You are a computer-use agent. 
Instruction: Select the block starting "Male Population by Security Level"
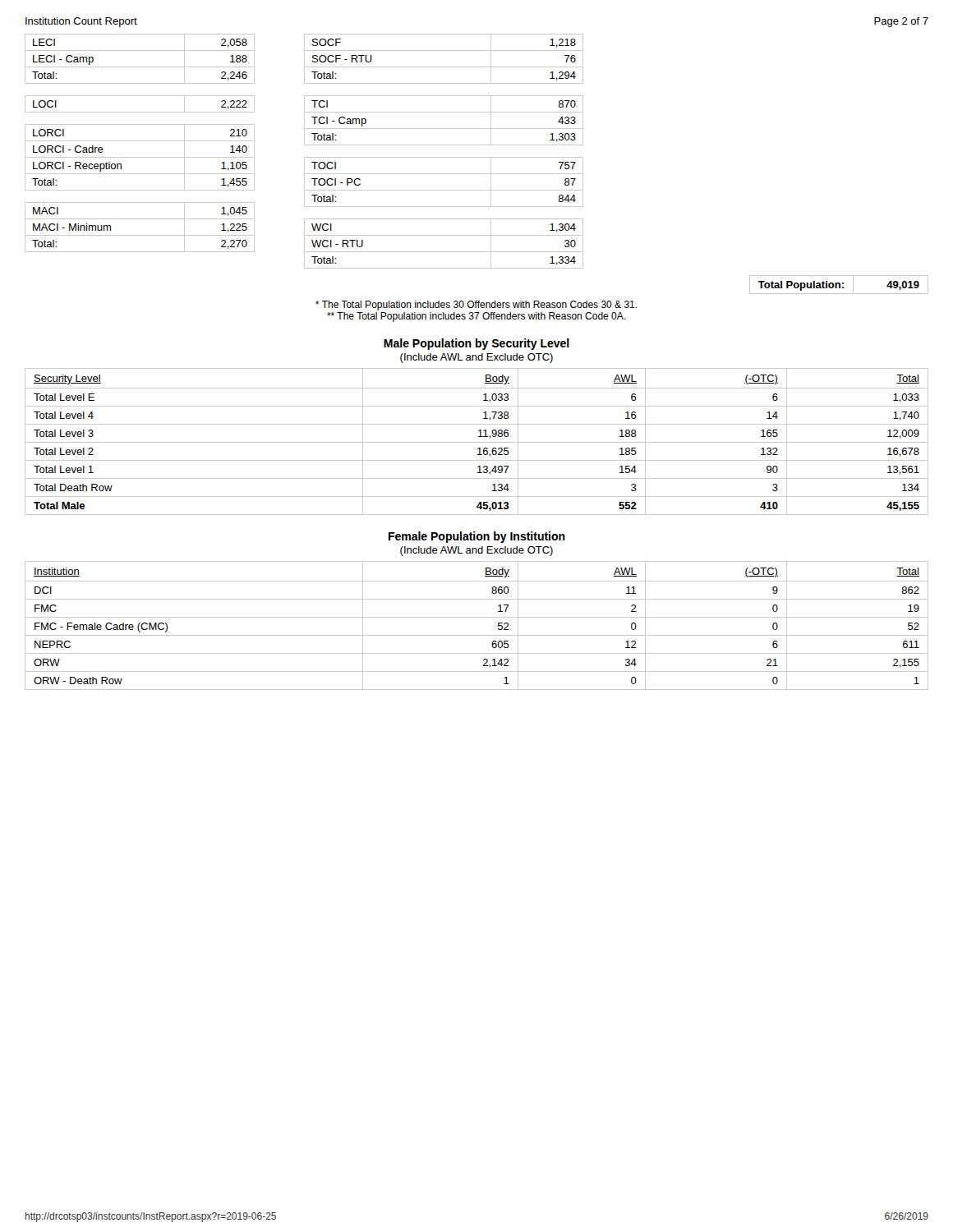[x=476, y=343]
